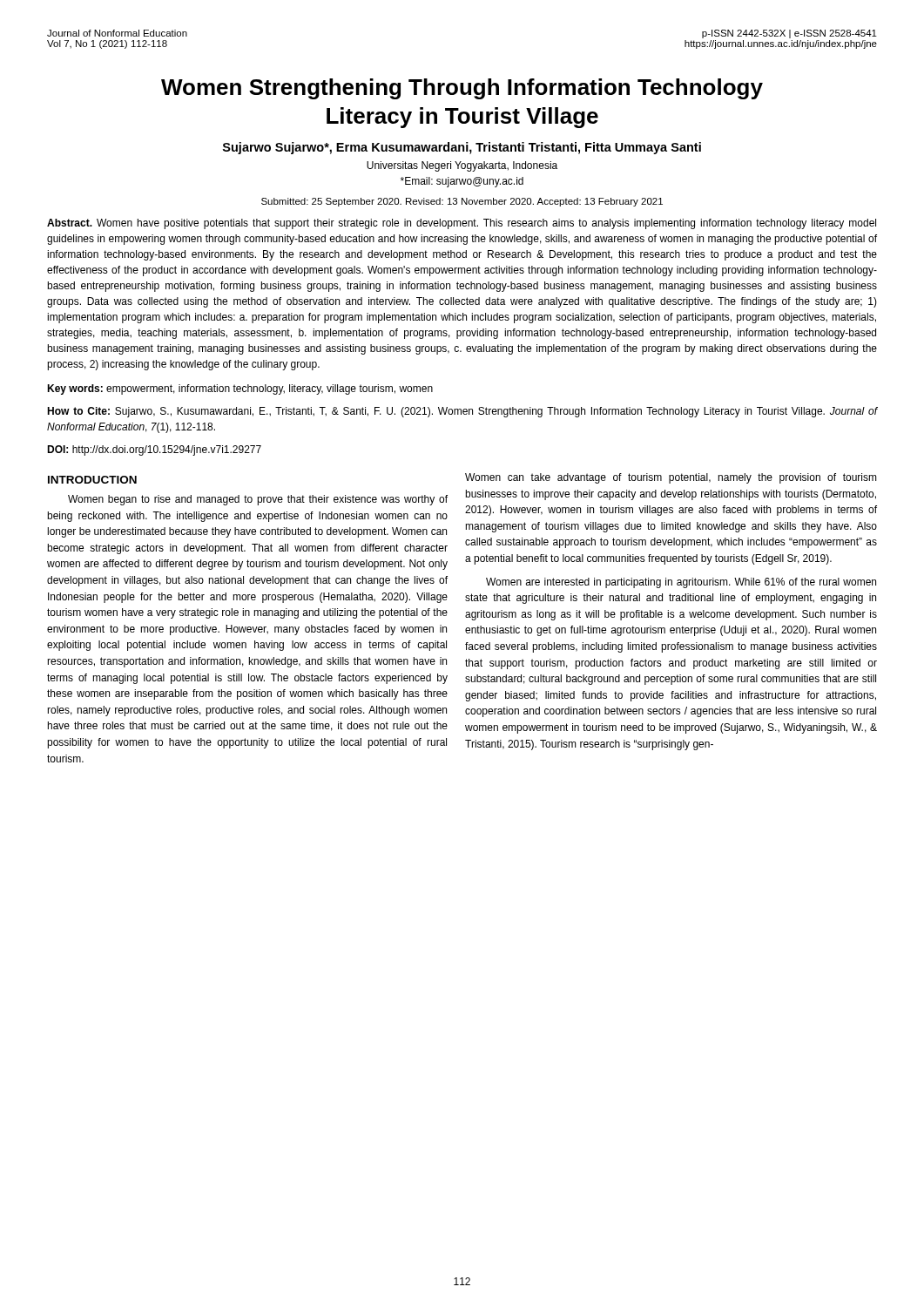Find the text block containing "Abstract. Women have positive potentials"
Image resolution: width=924 pixels, height=1307 pixels.
click(462, 294)
